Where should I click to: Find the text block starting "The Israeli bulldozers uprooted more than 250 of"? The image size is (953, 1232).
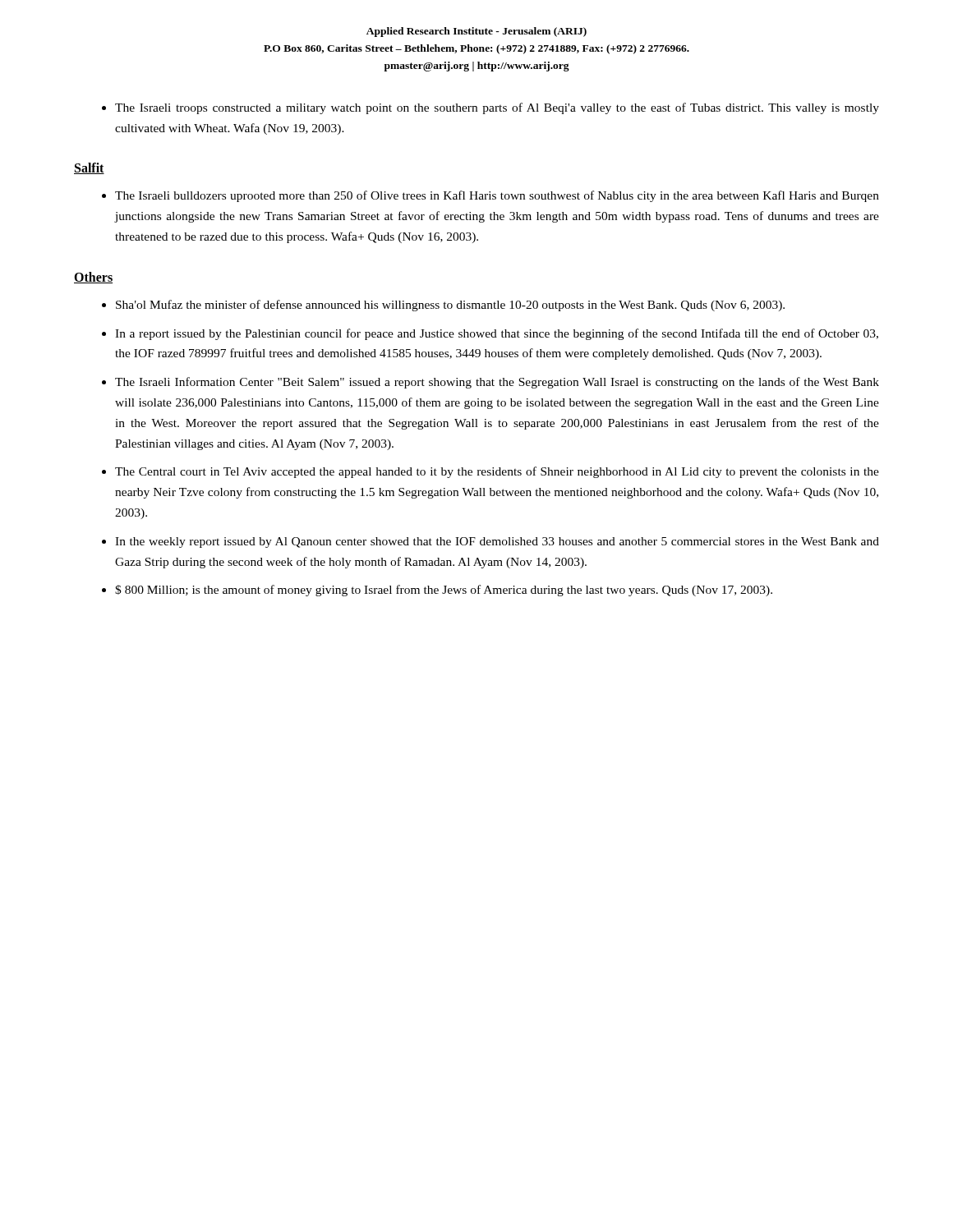pos(497,216)
